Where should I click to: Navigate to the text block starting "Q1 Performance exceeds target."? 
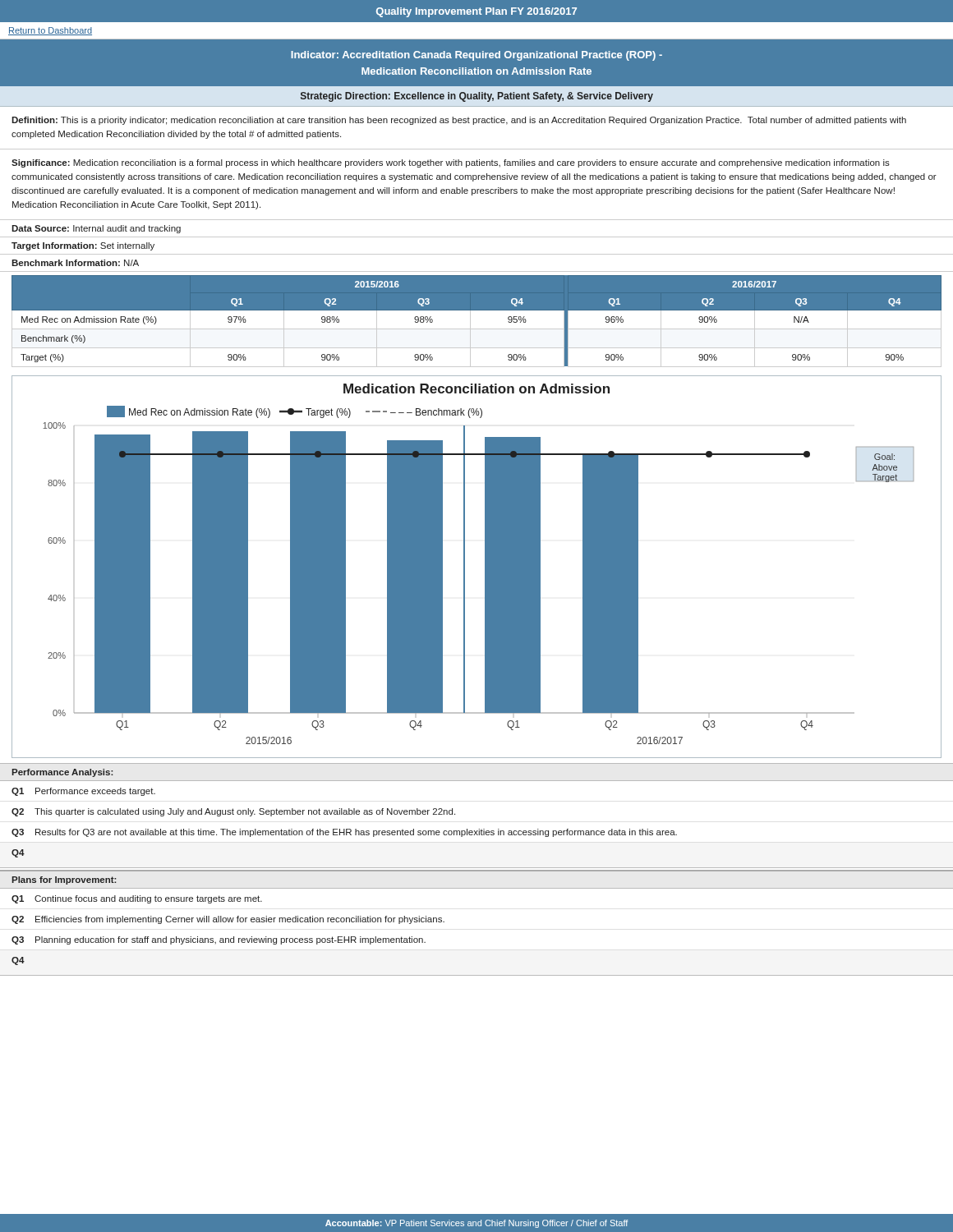tap(84, 791)
